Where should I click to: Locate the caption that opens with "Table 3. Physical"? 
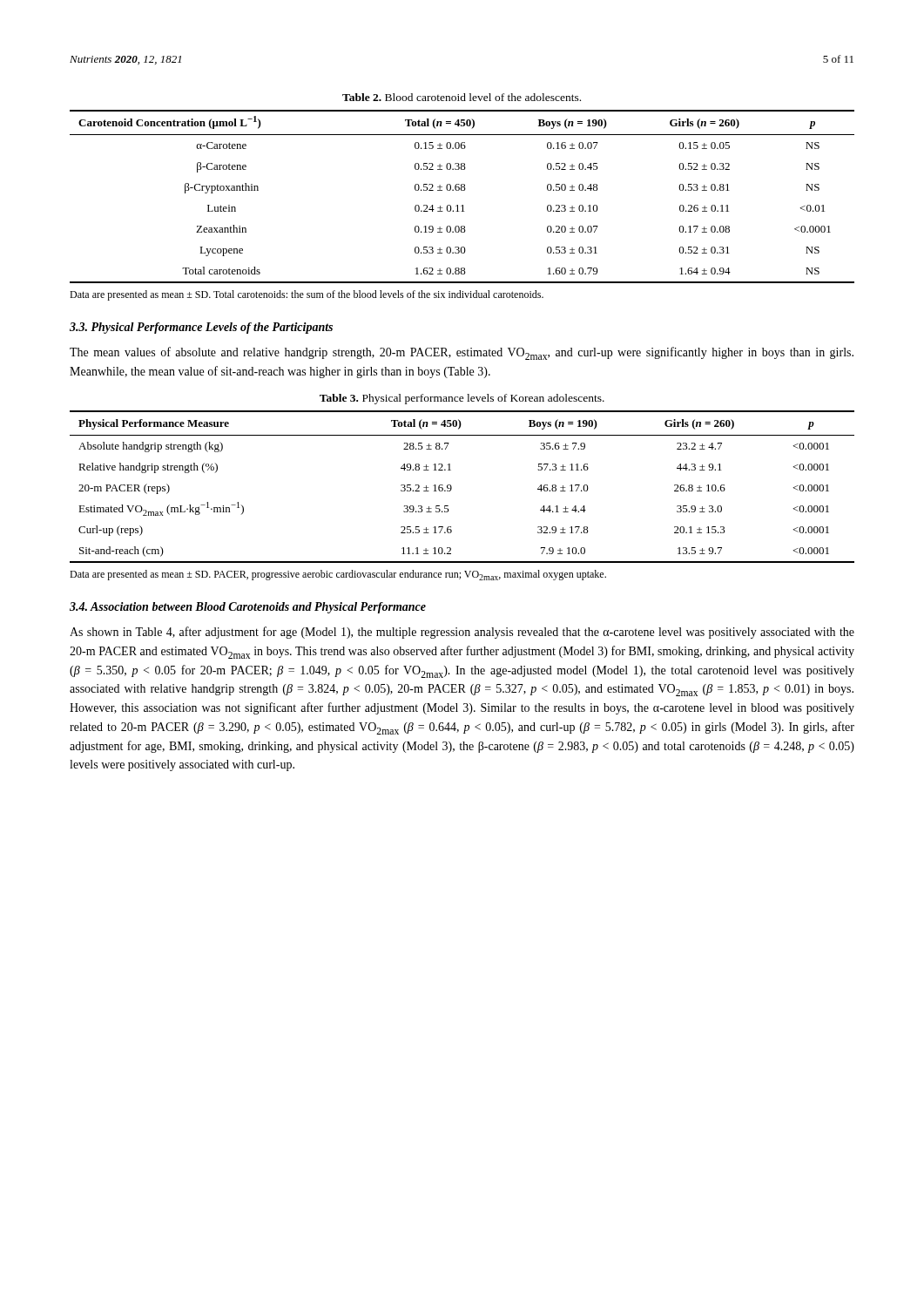[x=462, y=398]
